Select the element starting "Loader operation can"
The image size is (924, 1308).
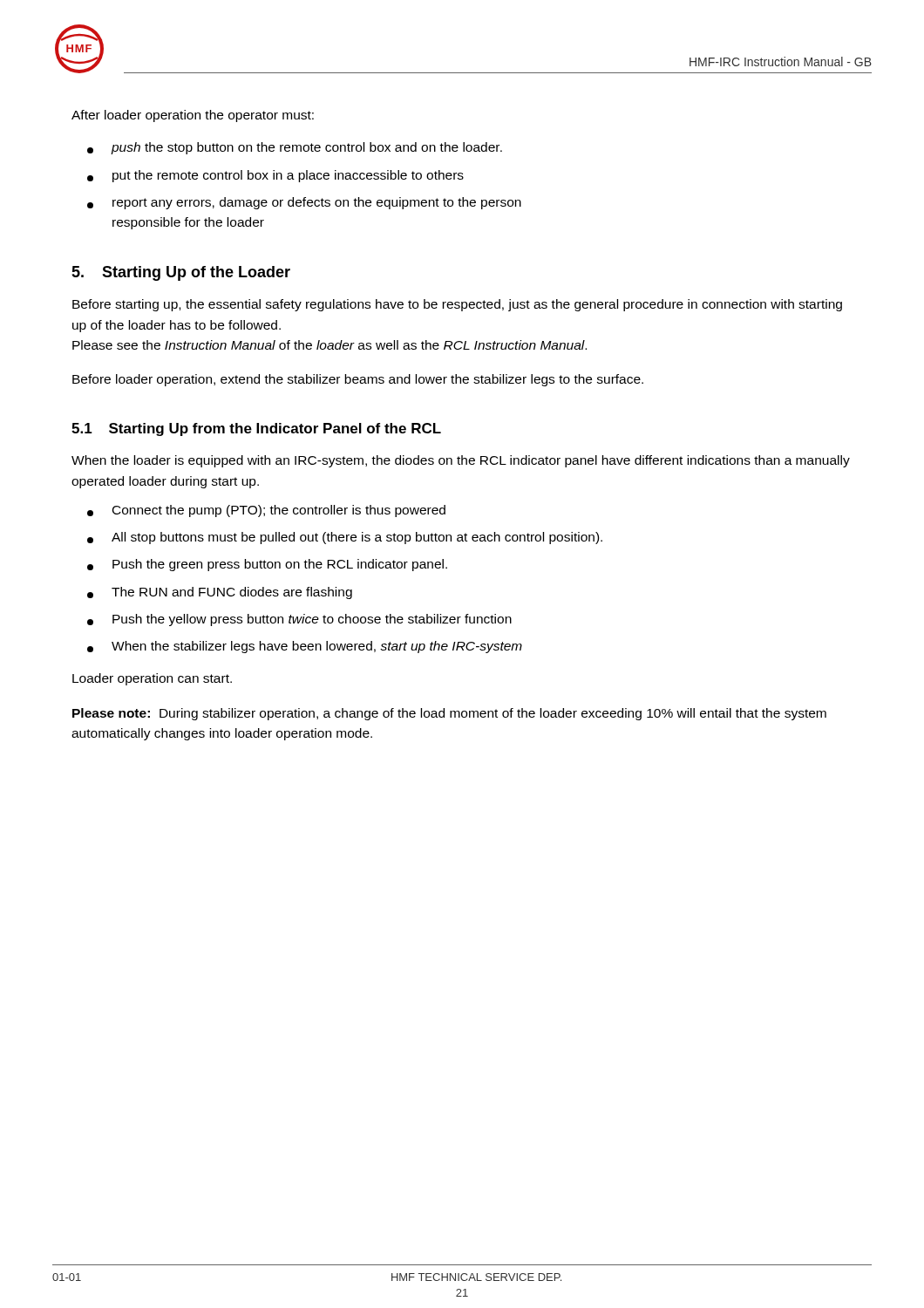pyautogui.click(x=152, y=678)
